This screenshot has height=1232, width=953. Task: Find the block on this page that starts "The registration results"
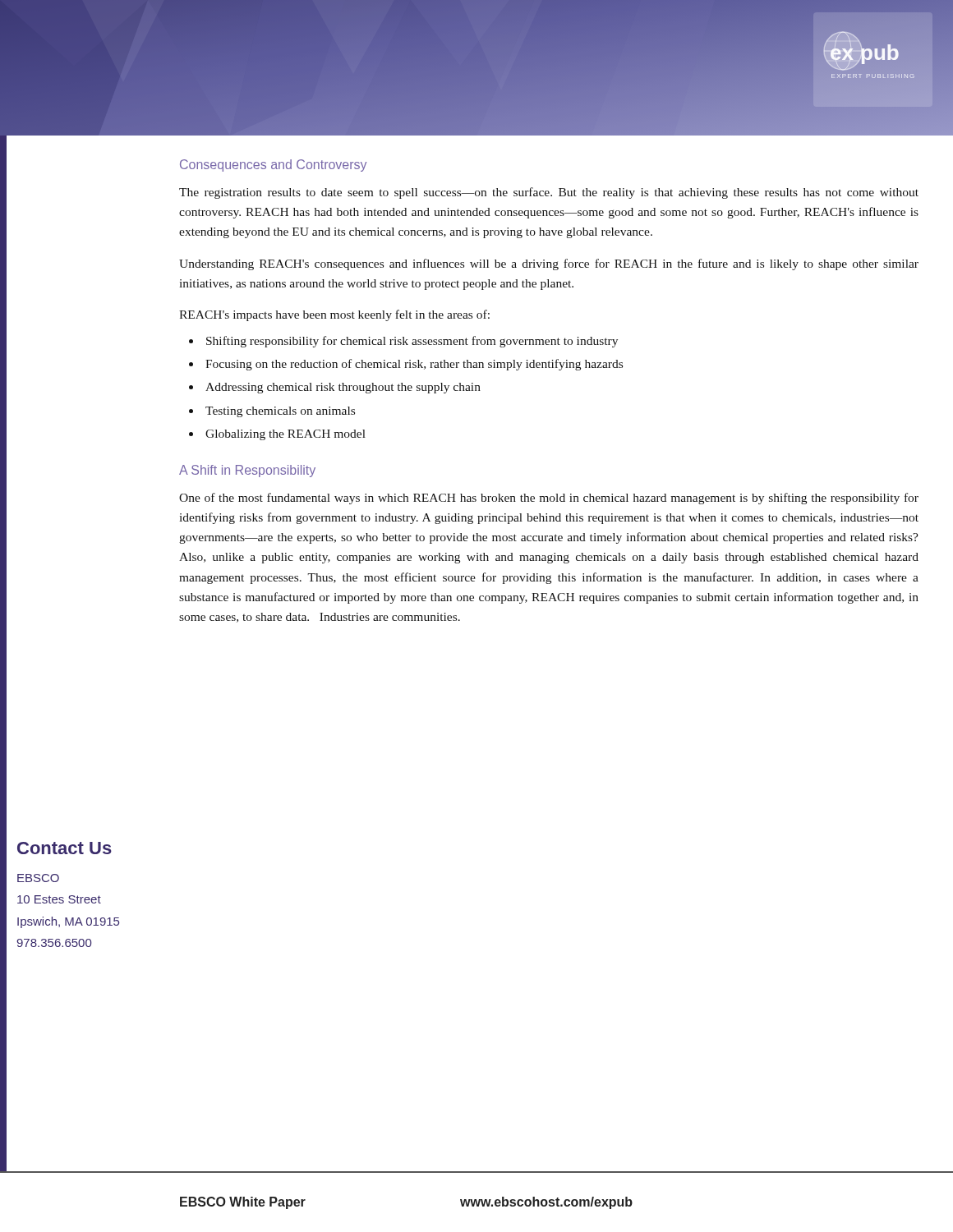[549, 212]
